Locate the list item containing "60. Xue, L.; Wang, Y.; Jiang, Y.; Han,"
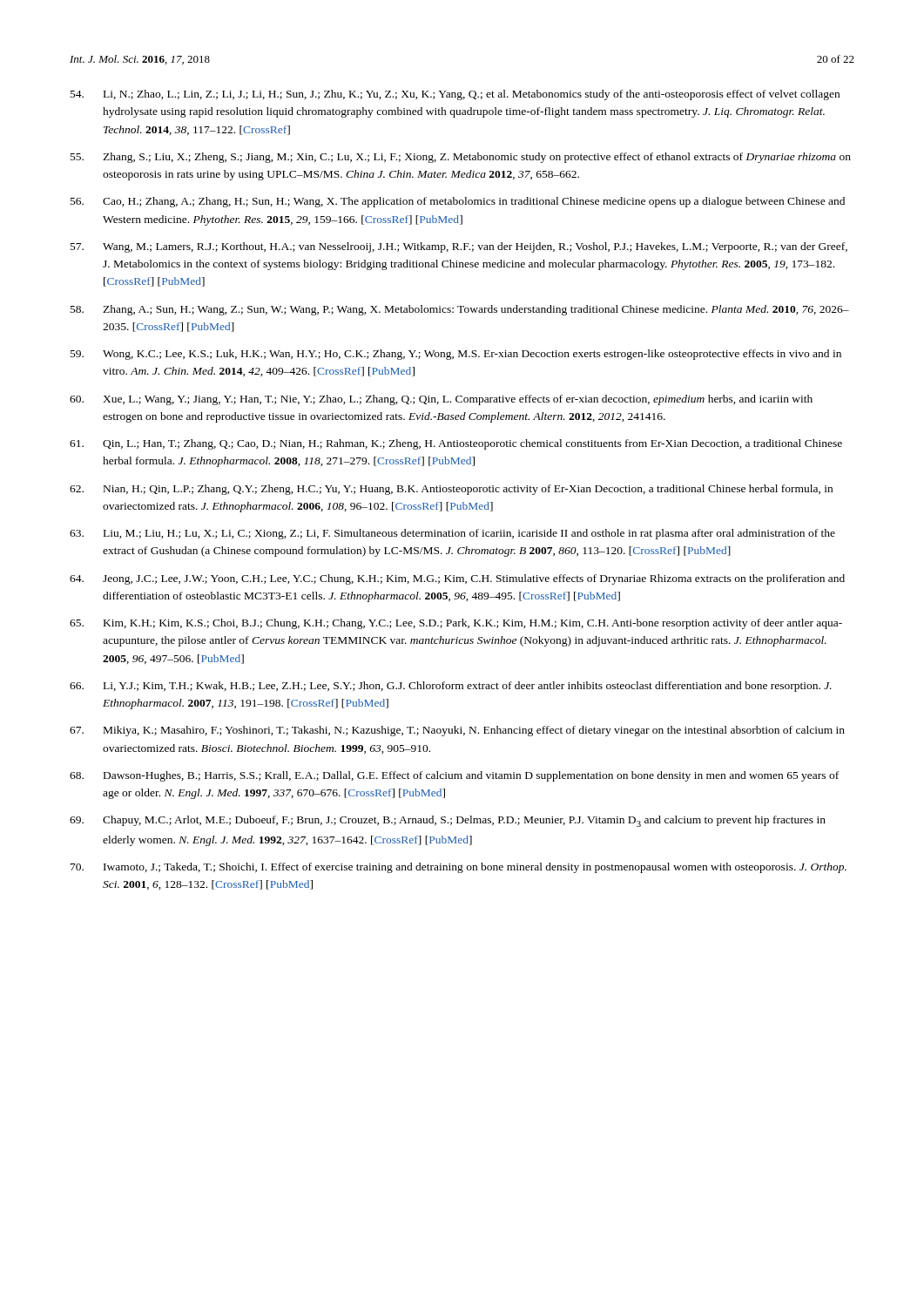 (462, 408)
